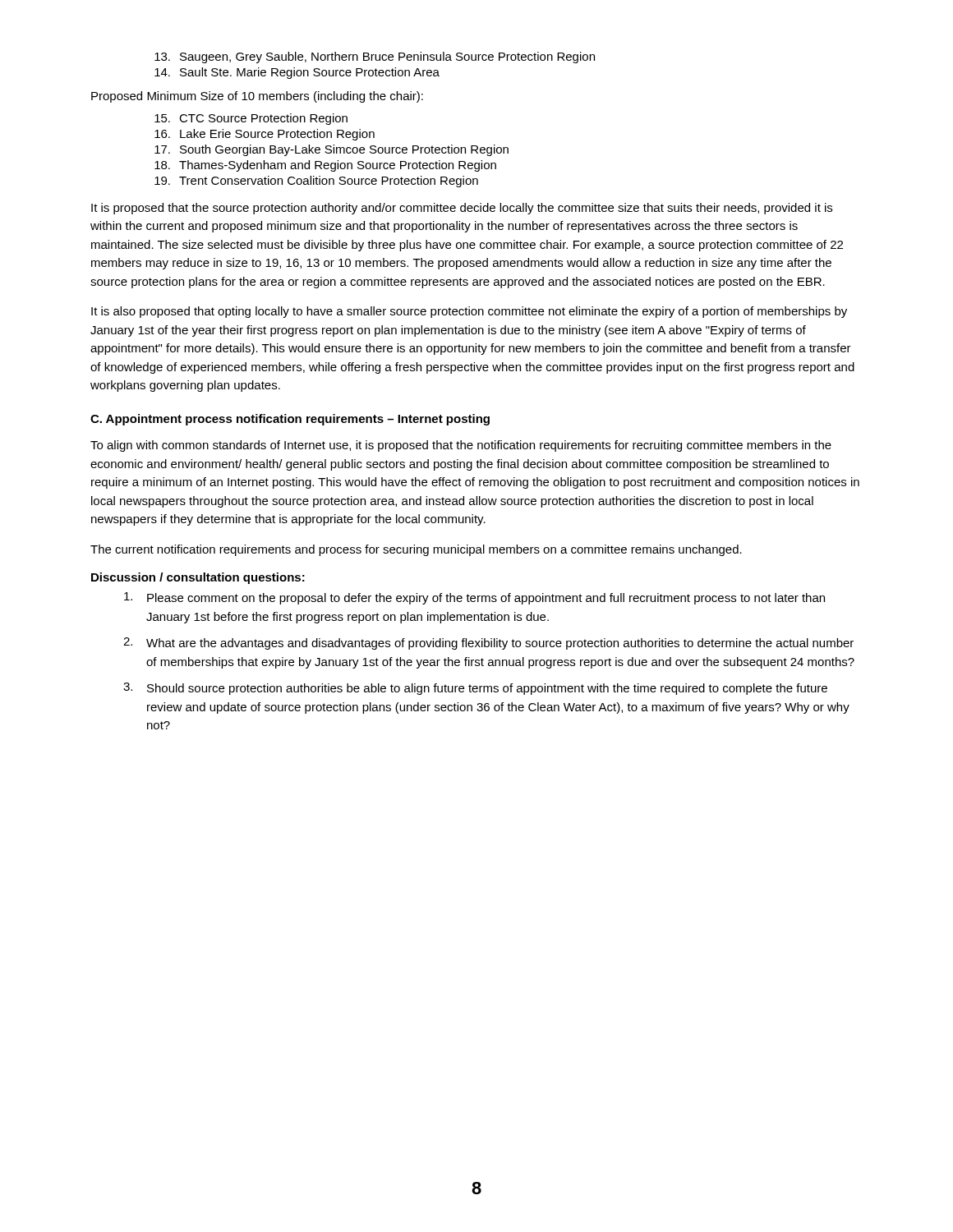Find the text block starting "3. Should source protection authorities be able to"
Viewport: 953px width, 1232px height.
point(493,707)
